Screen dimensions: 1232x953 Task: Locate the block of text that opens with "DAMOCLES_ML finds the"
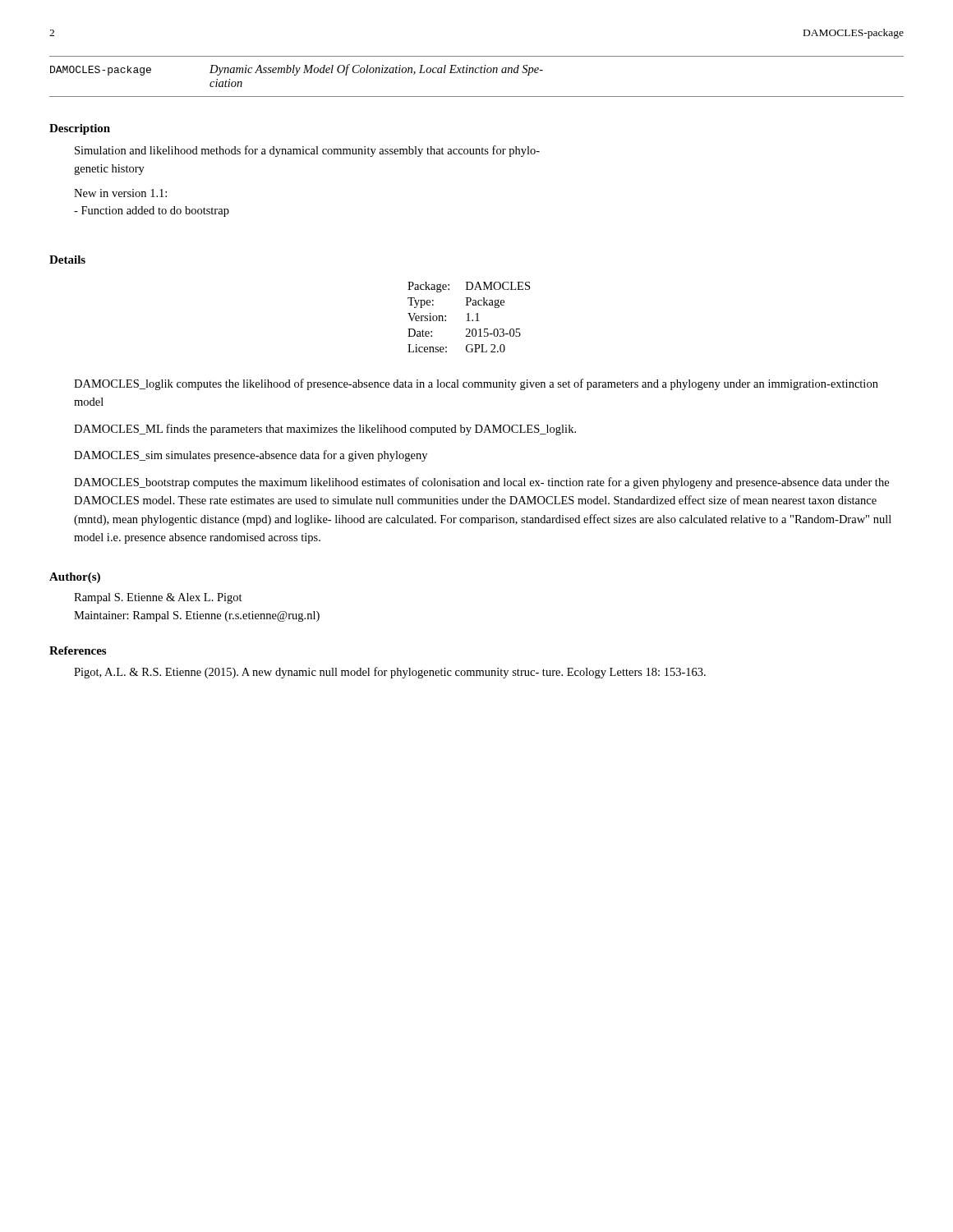pos(325,429)
